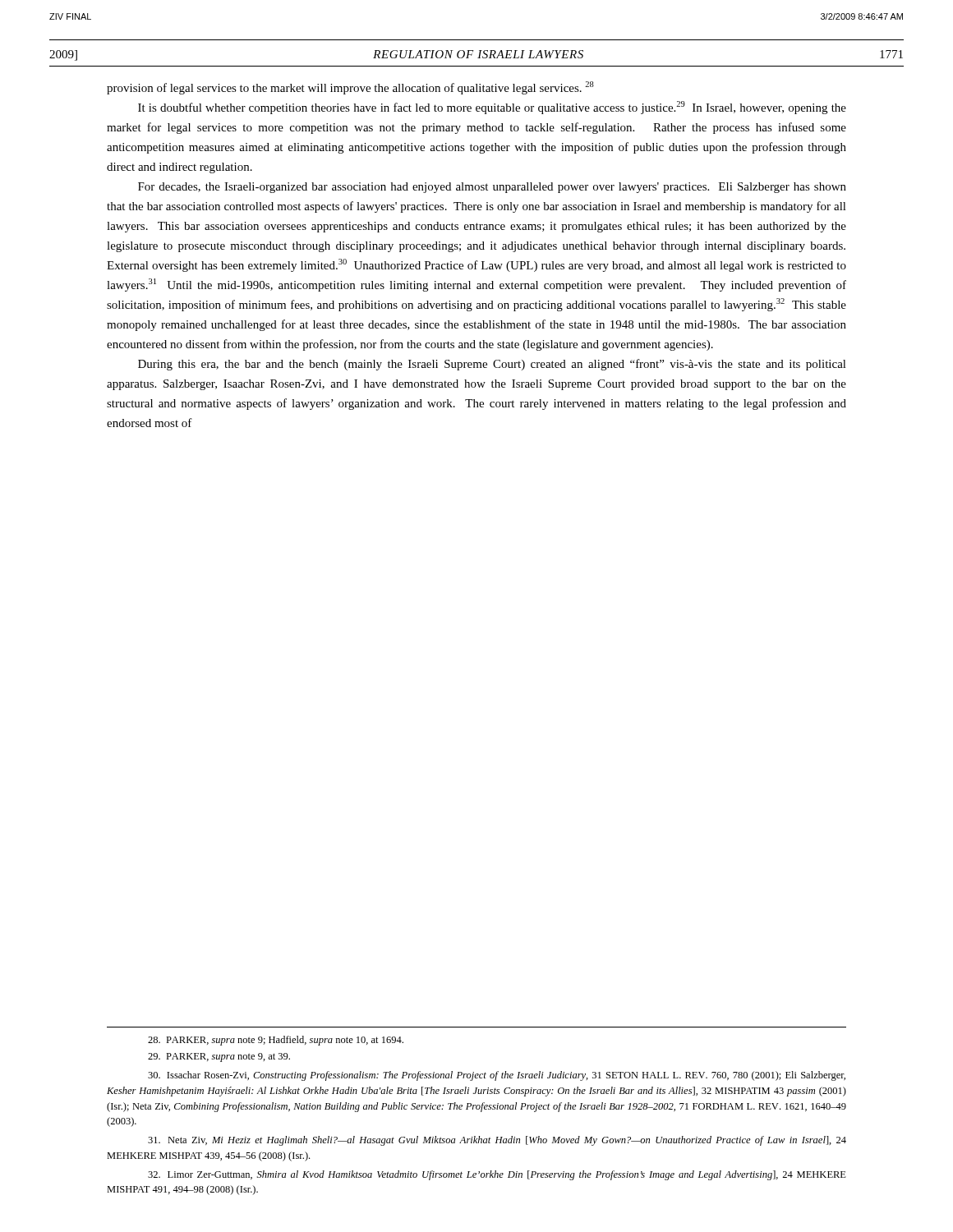
Task: Where is the passage that starts "During this era, the"?
Action: click(x=476, y=393)
